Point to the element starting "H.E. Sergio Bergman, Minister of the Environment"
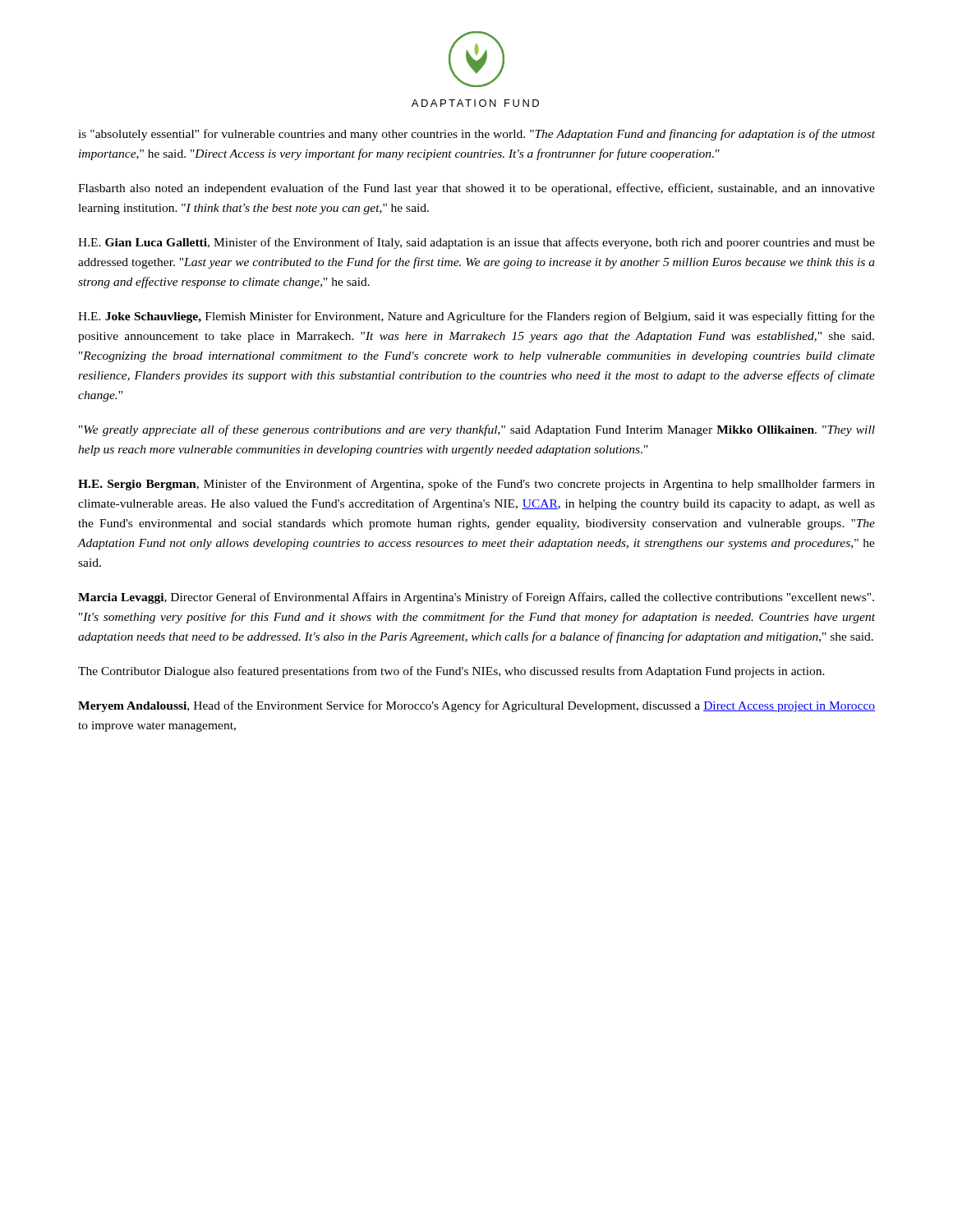 [476, 523]
